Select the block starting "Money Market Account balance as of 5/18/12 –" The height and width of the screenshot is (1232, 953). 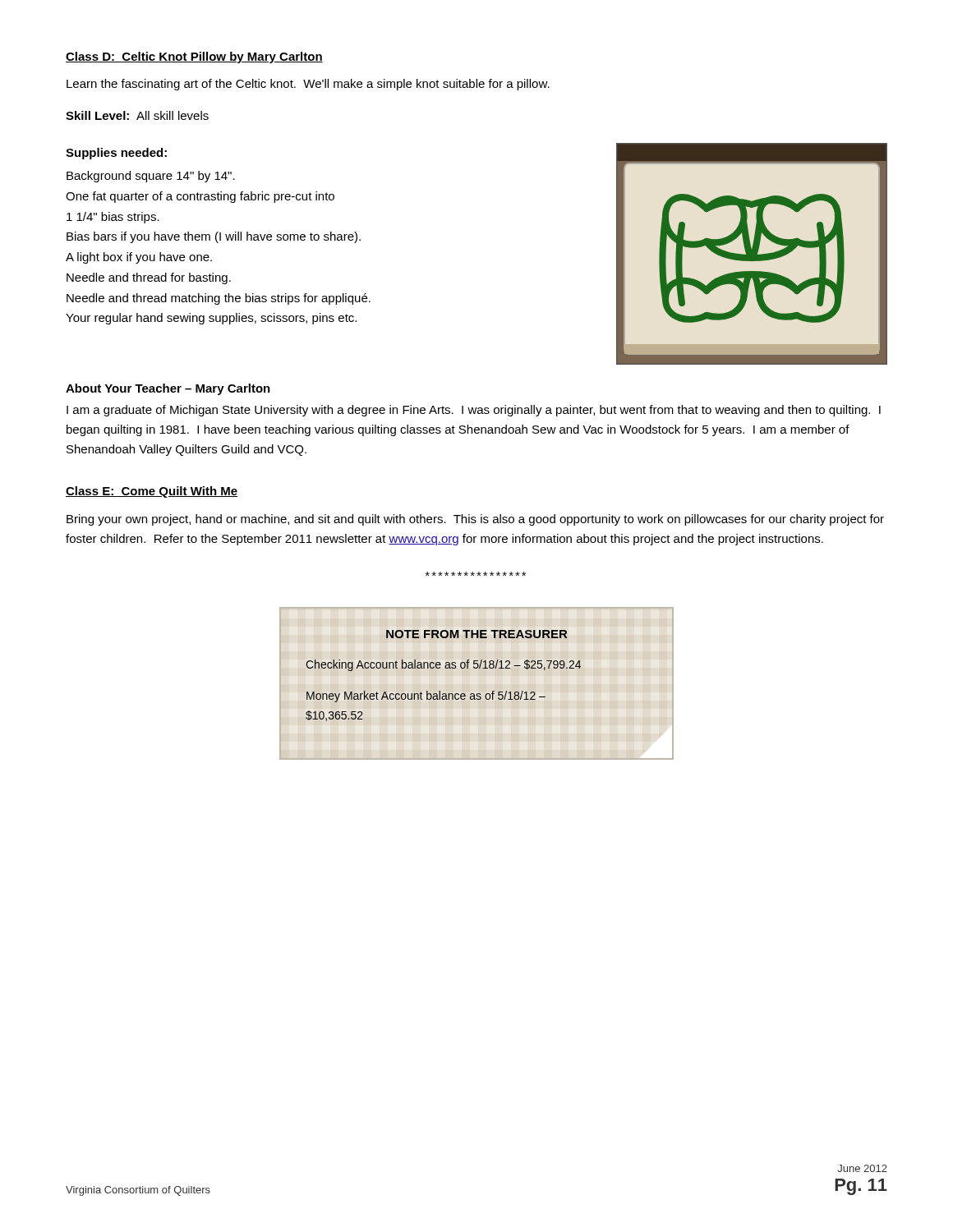tap(426, 705)
